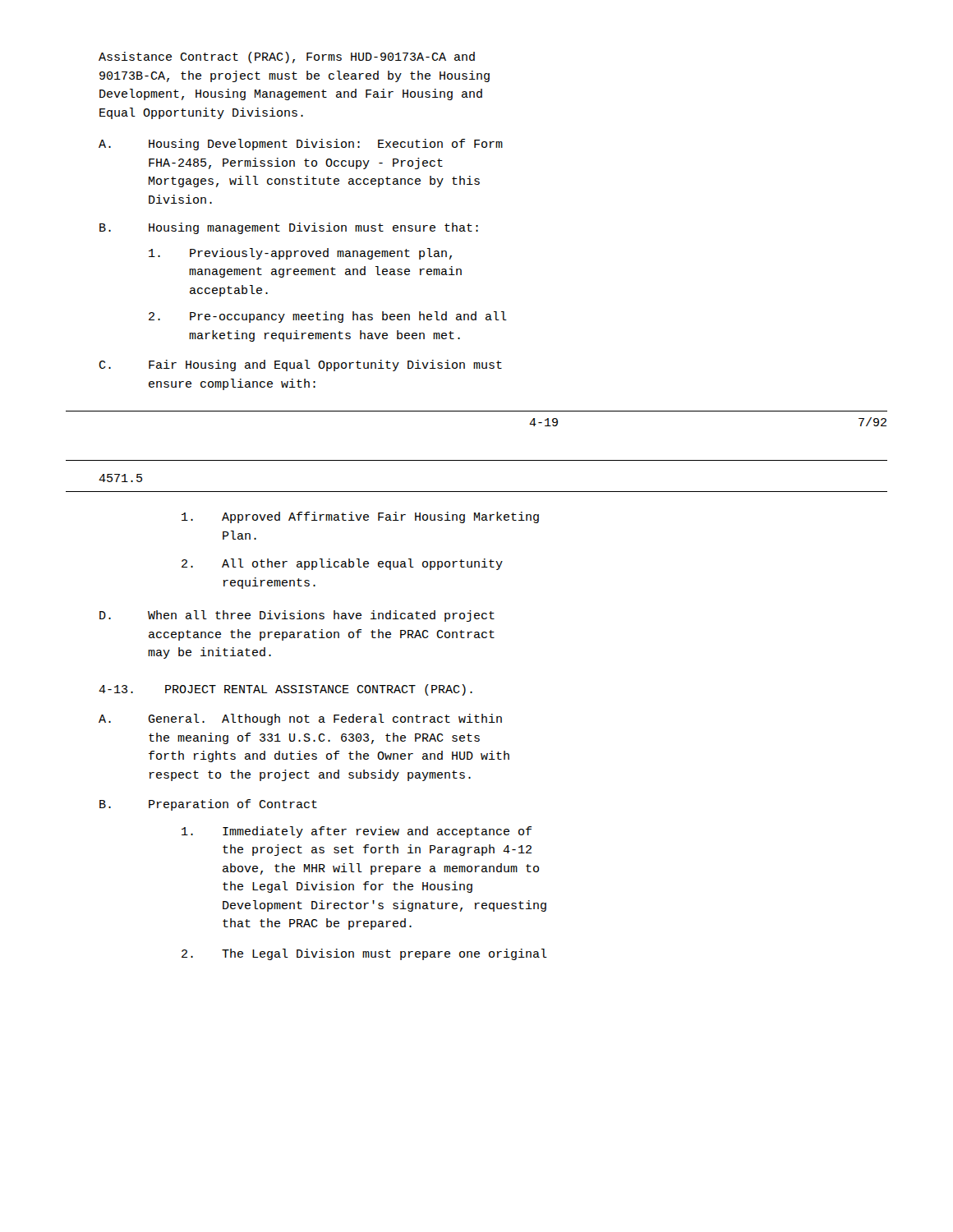Find the block on this page that starts "Immediately after review and acceptance of"
Screen dimensions: 1232x953
[x=364, y=879]
